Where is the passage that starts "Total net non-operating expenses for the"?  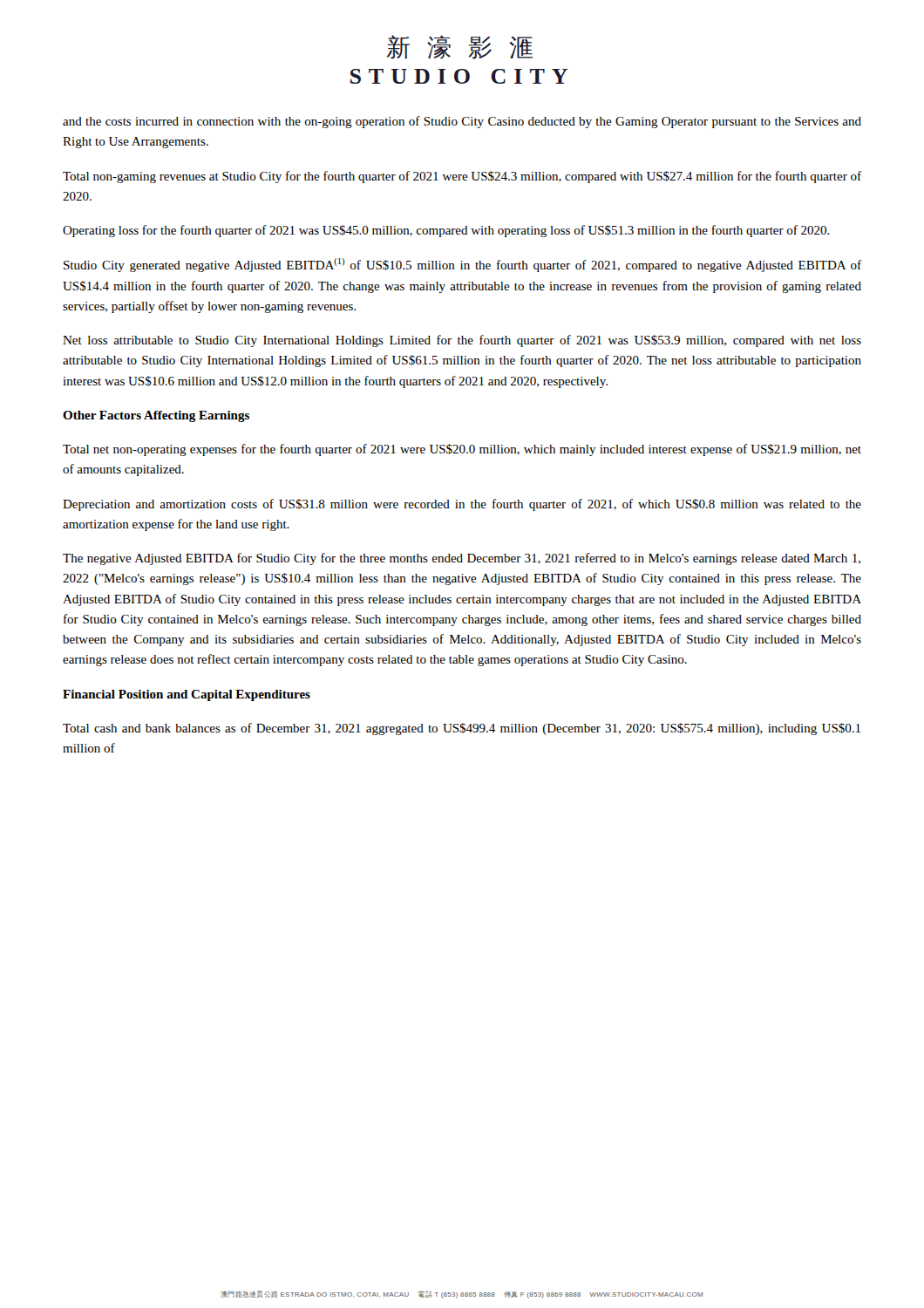click(x=462, y=460)
